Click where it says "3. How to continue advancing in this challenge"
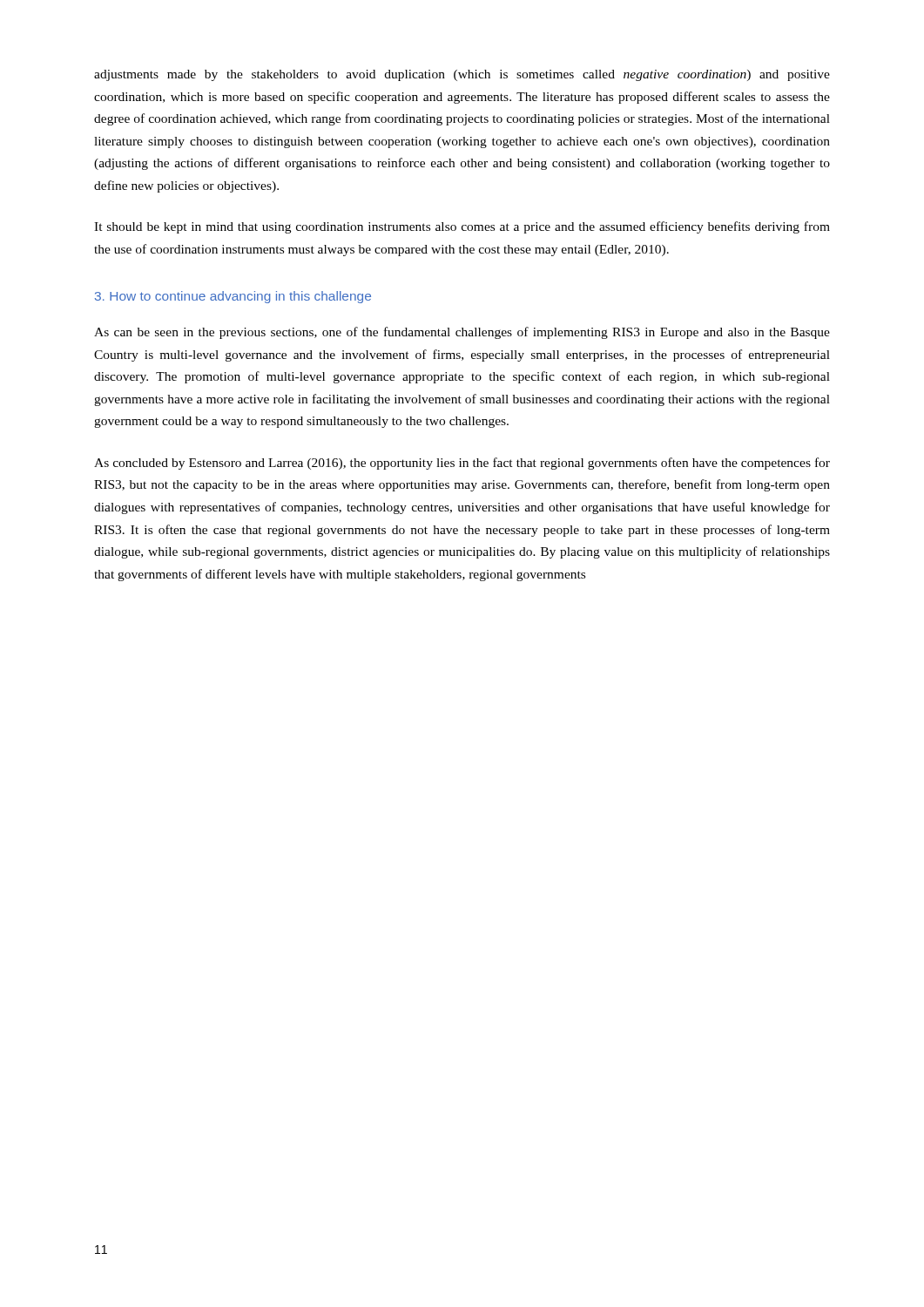This screenshot has width=924, height=1307. [x=233, y=295]
